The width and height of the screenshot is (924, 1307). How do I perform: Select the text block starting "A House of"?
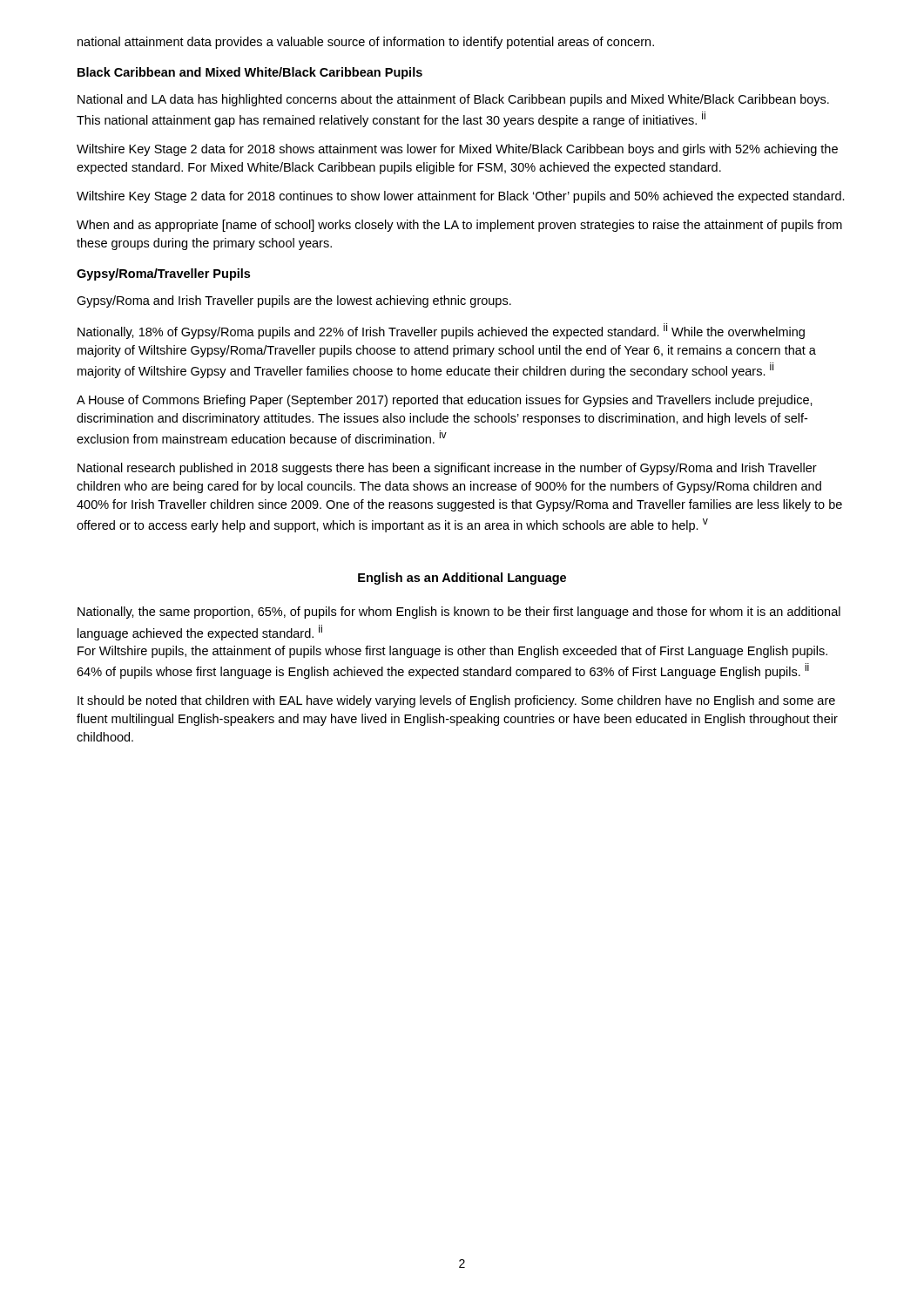(x=462, y=420)
